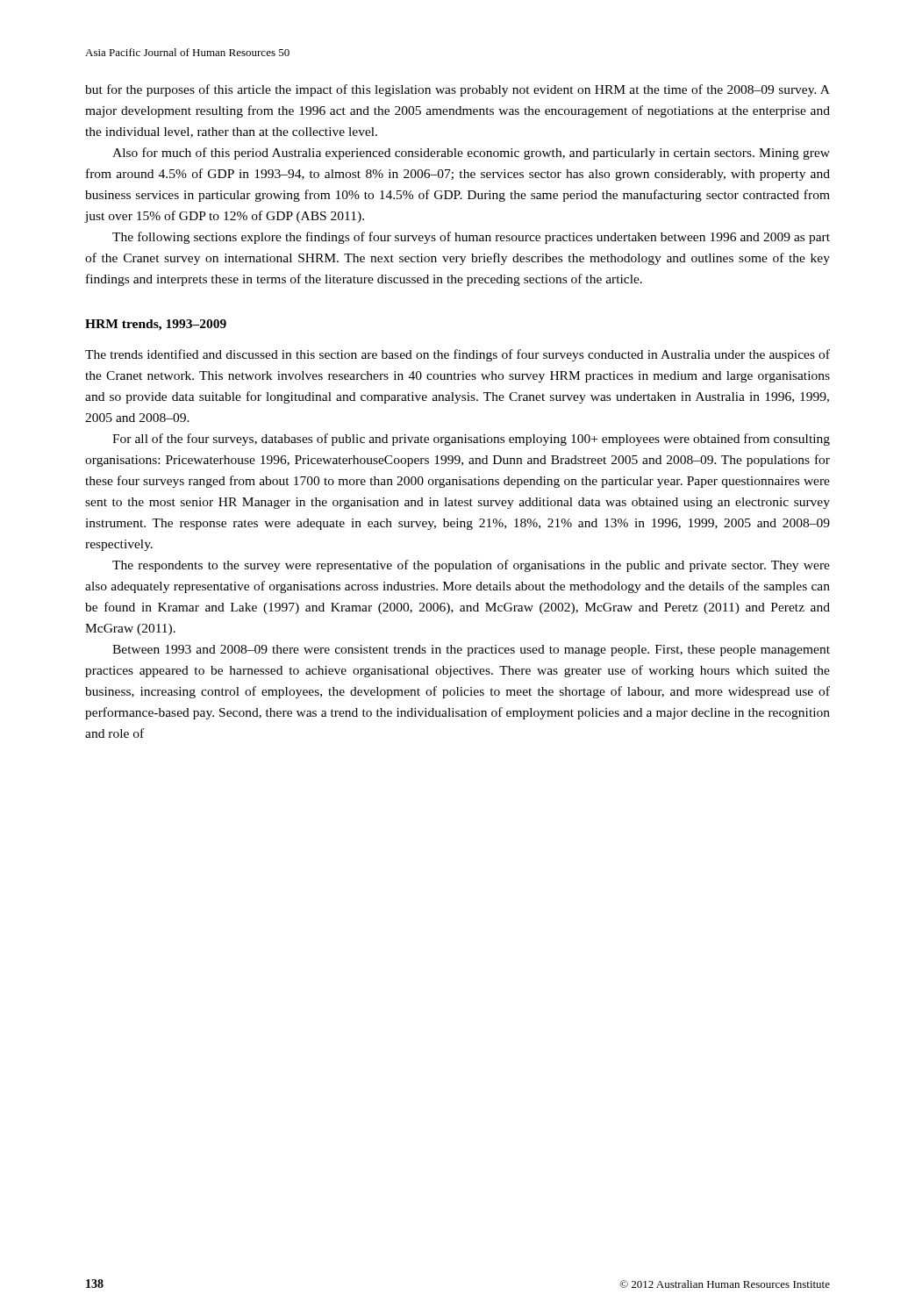The image size is (915, 1316).
Task: Where is the passage that starts "Also for much of this period Australia experienced"?
Action: 458,184
